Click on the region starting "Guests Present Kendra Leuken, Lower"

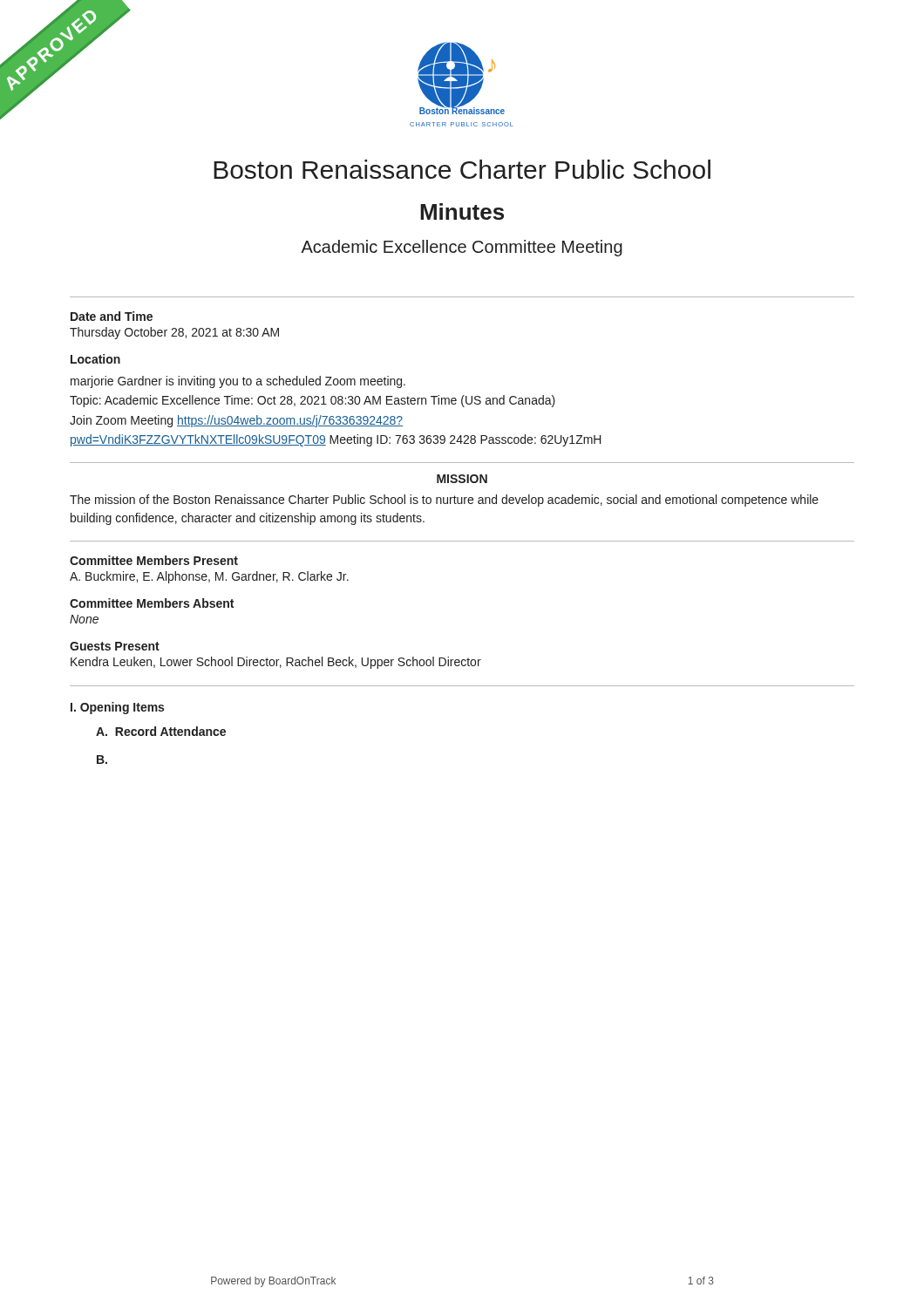pyautogui.click(x=462, y=655)
